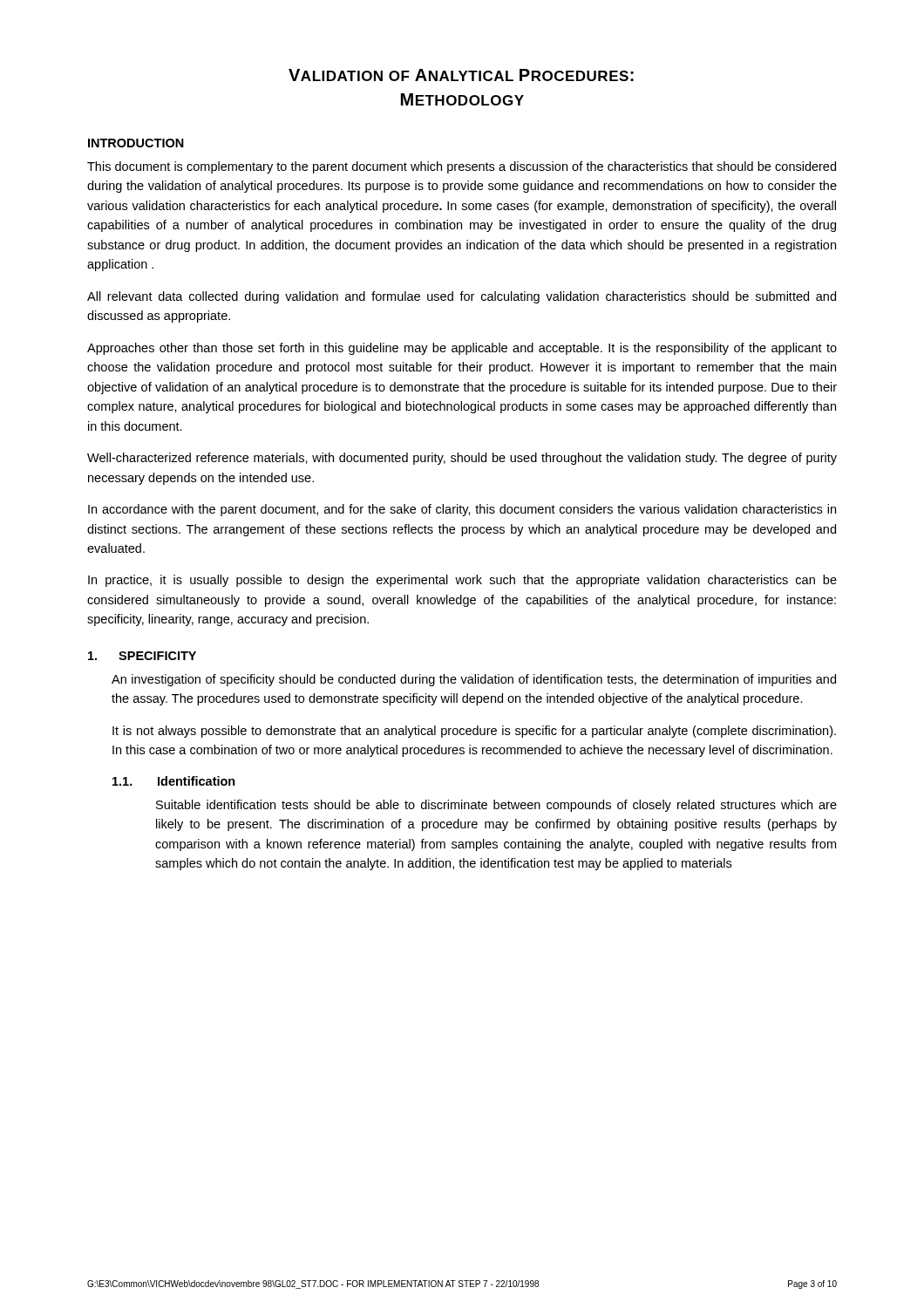Find the text block with the text "In accordance with the parent"
The width and height of the screenshot is (924, 1308).
click(462, 529)
